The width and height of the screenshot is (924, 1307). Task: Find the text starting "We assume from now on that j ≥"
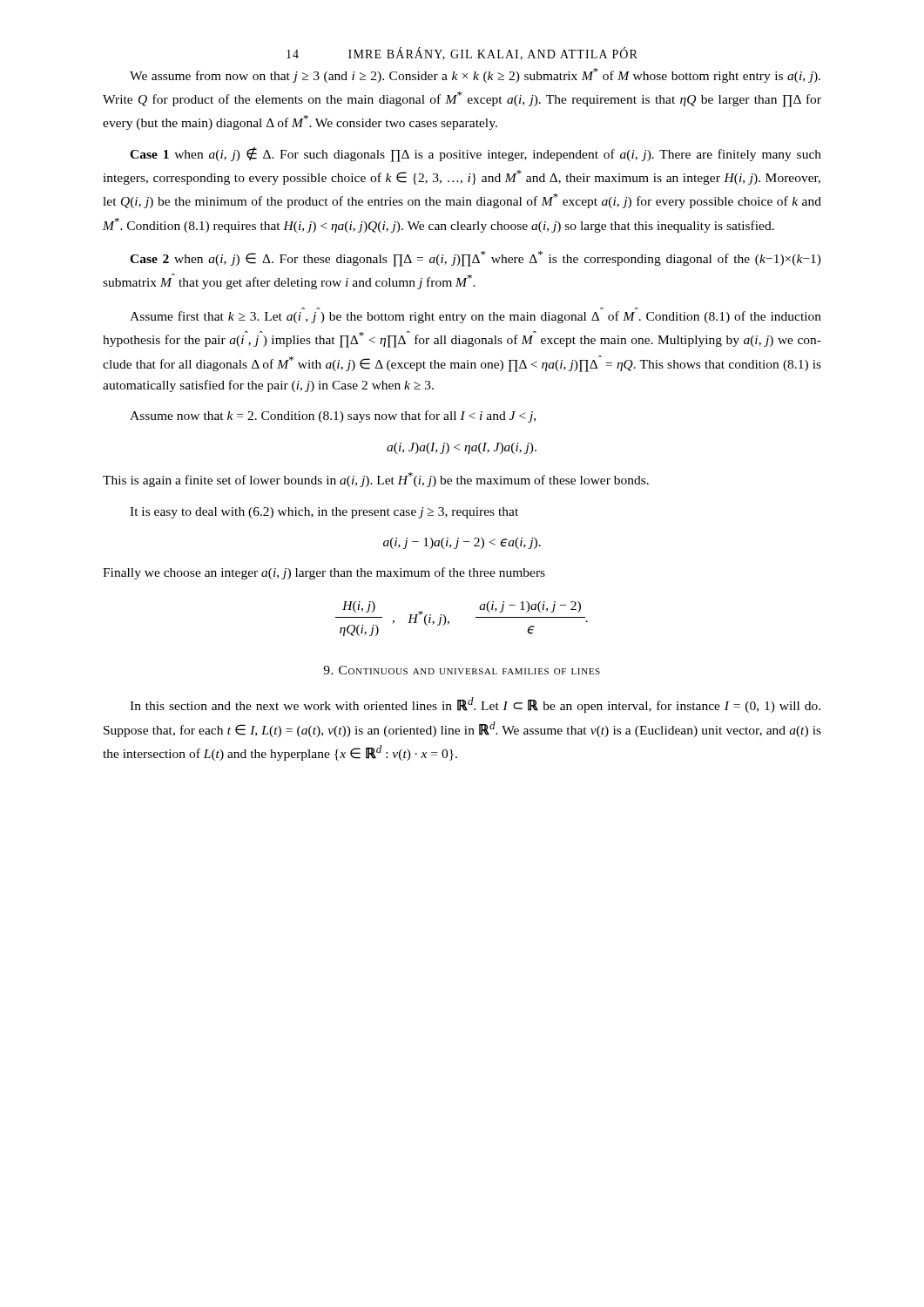462,98
